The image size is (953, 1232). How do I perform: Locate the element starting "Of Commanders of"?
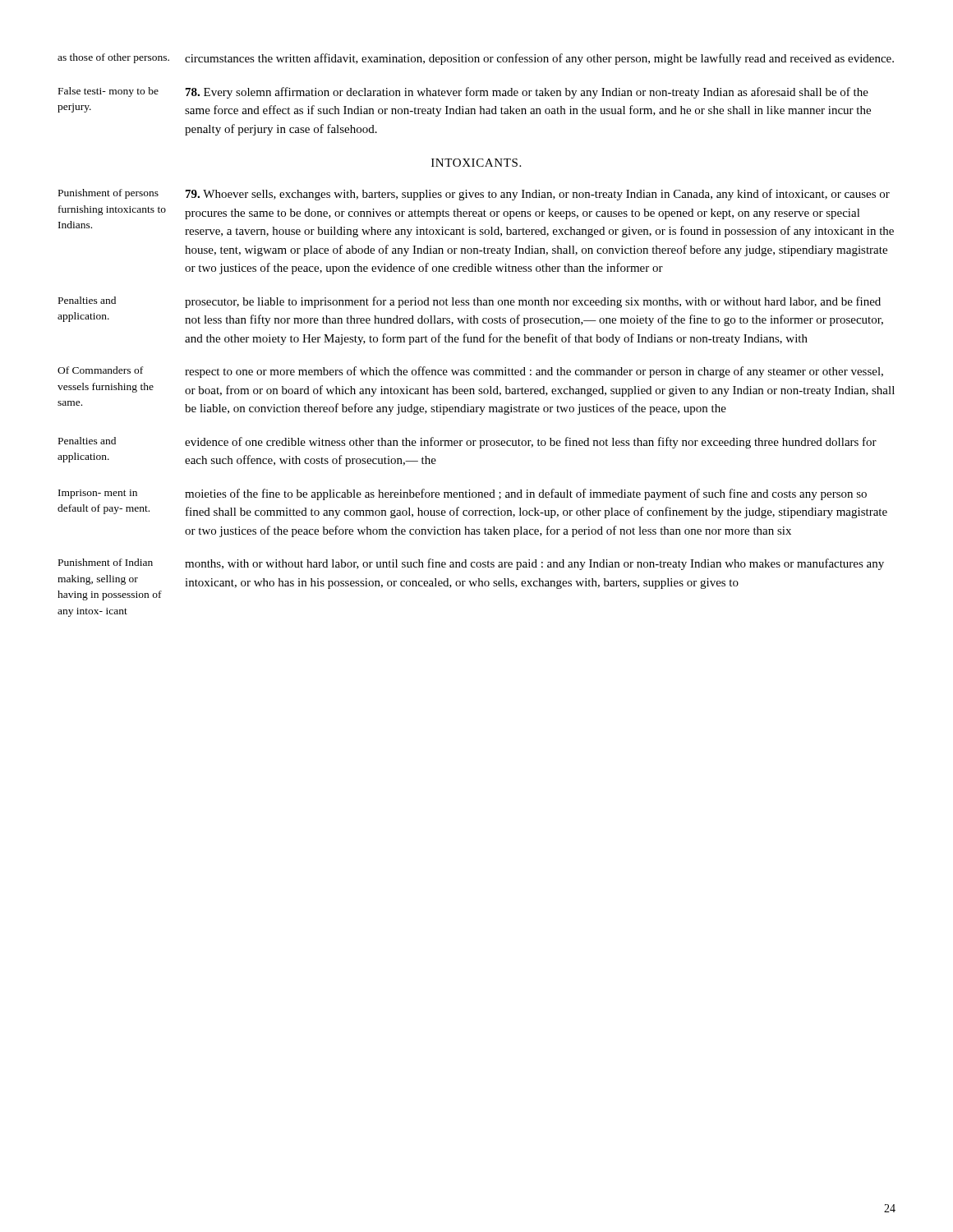click(x=476, y=390)
